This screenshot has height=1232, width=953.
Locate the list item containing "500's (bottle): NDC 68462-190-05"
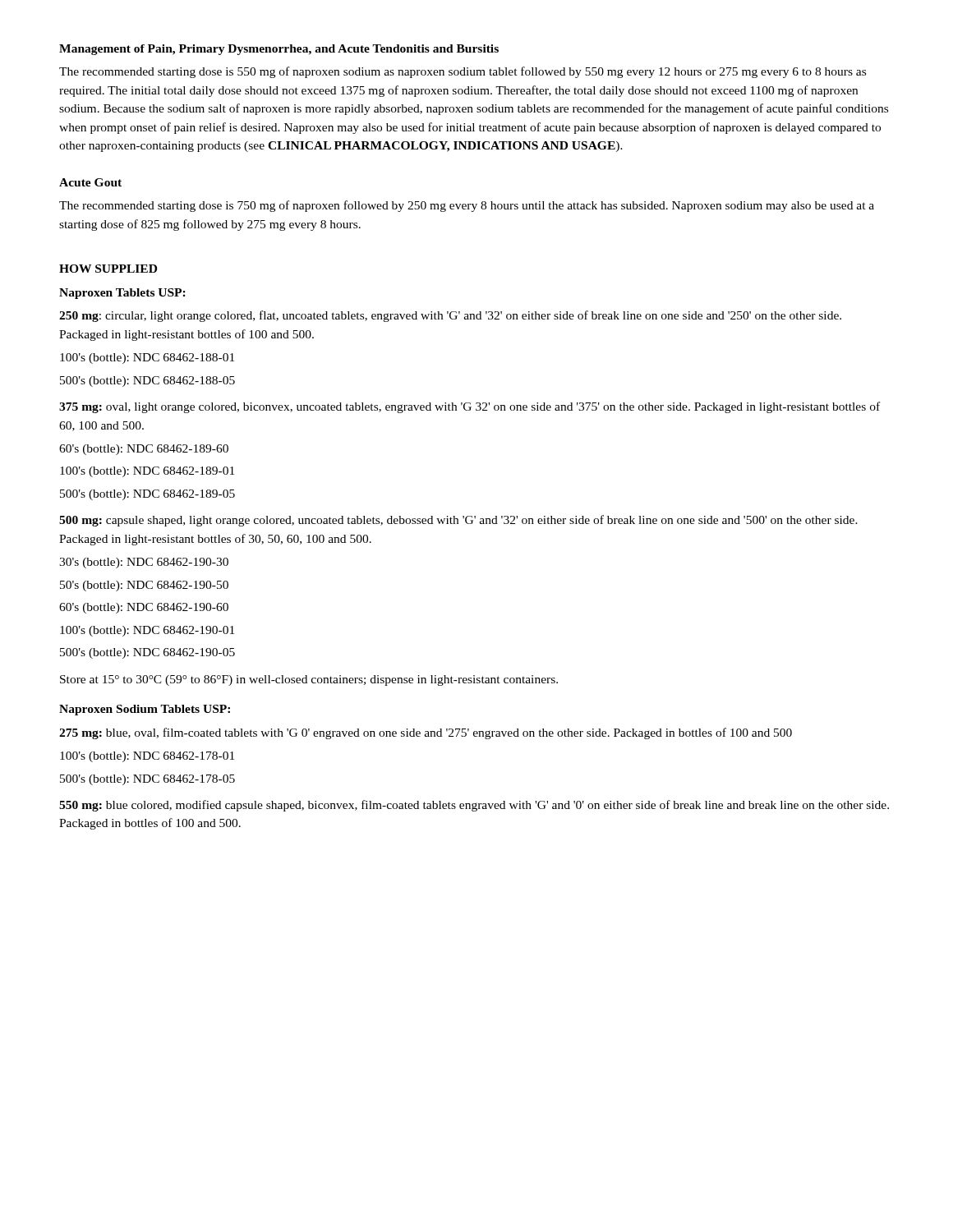click(147, 652)
